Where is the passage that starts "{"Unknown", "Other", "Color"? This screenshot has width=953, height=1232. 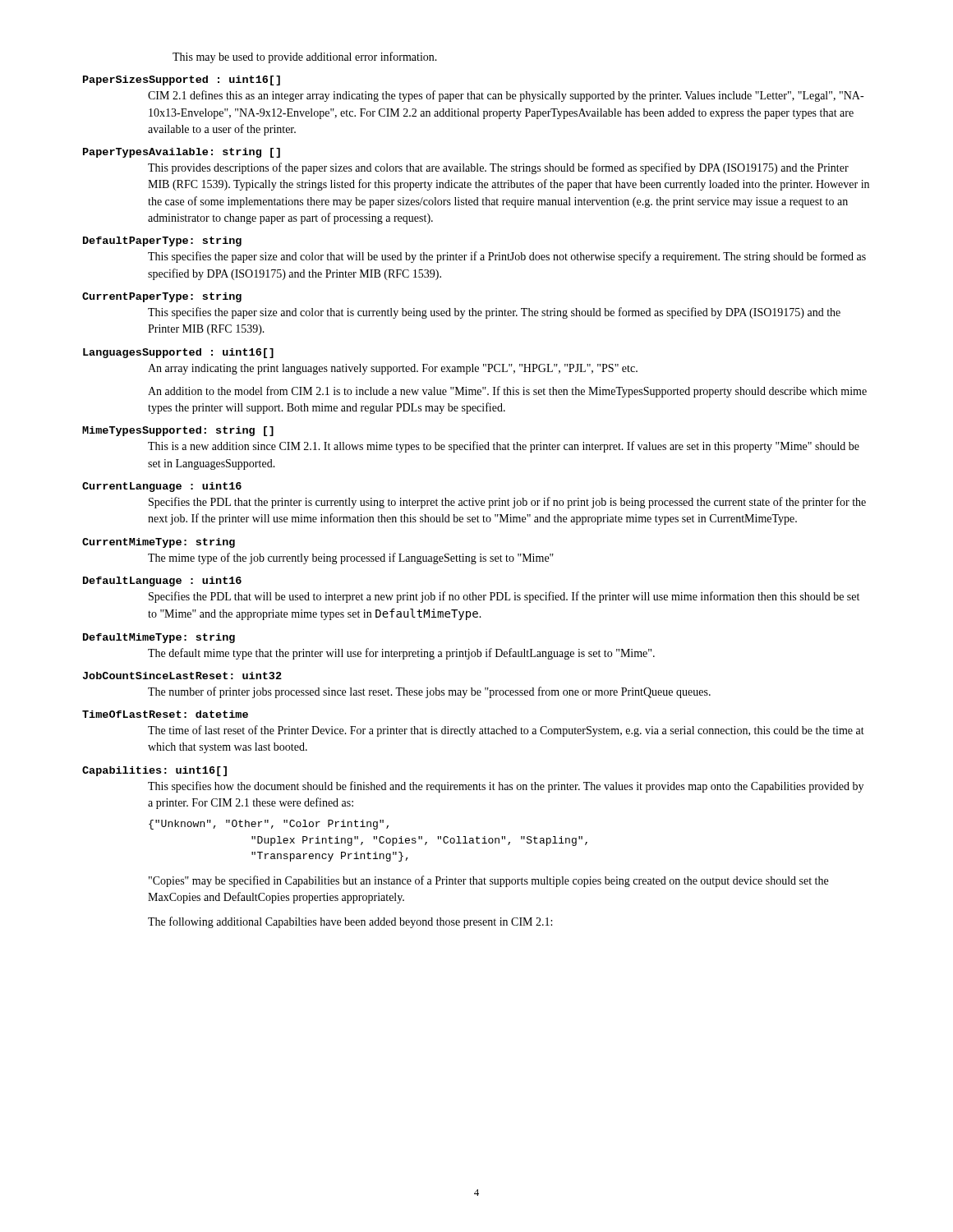click(369, 840)
